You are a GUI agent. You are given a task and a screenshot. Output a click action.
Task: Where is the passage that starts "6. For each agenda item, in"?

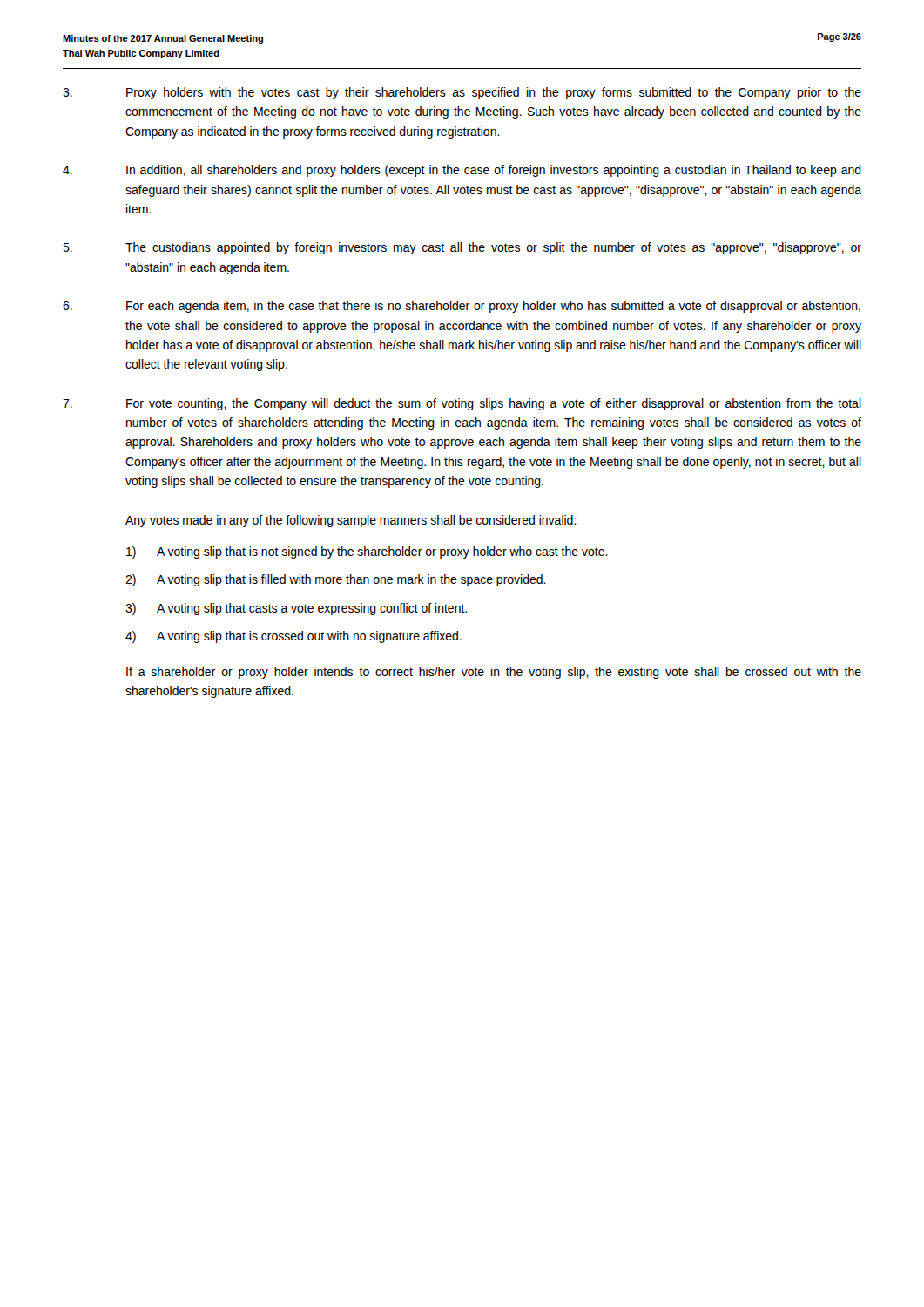tap(462, 335)
